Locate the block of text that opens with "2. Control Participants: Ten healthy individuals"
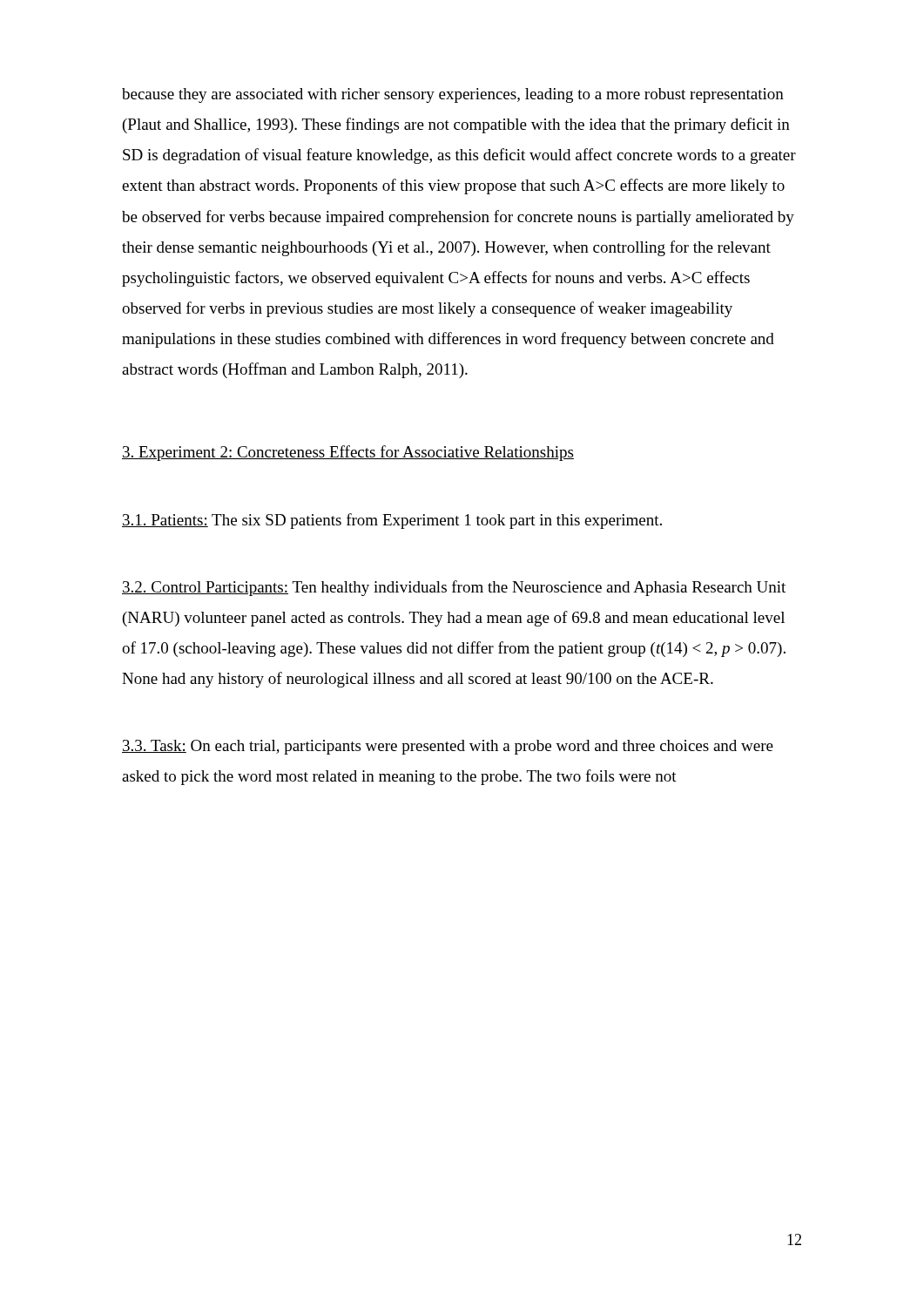The height and width of the screenshot is (1307, 924). [x=454, y=633]
